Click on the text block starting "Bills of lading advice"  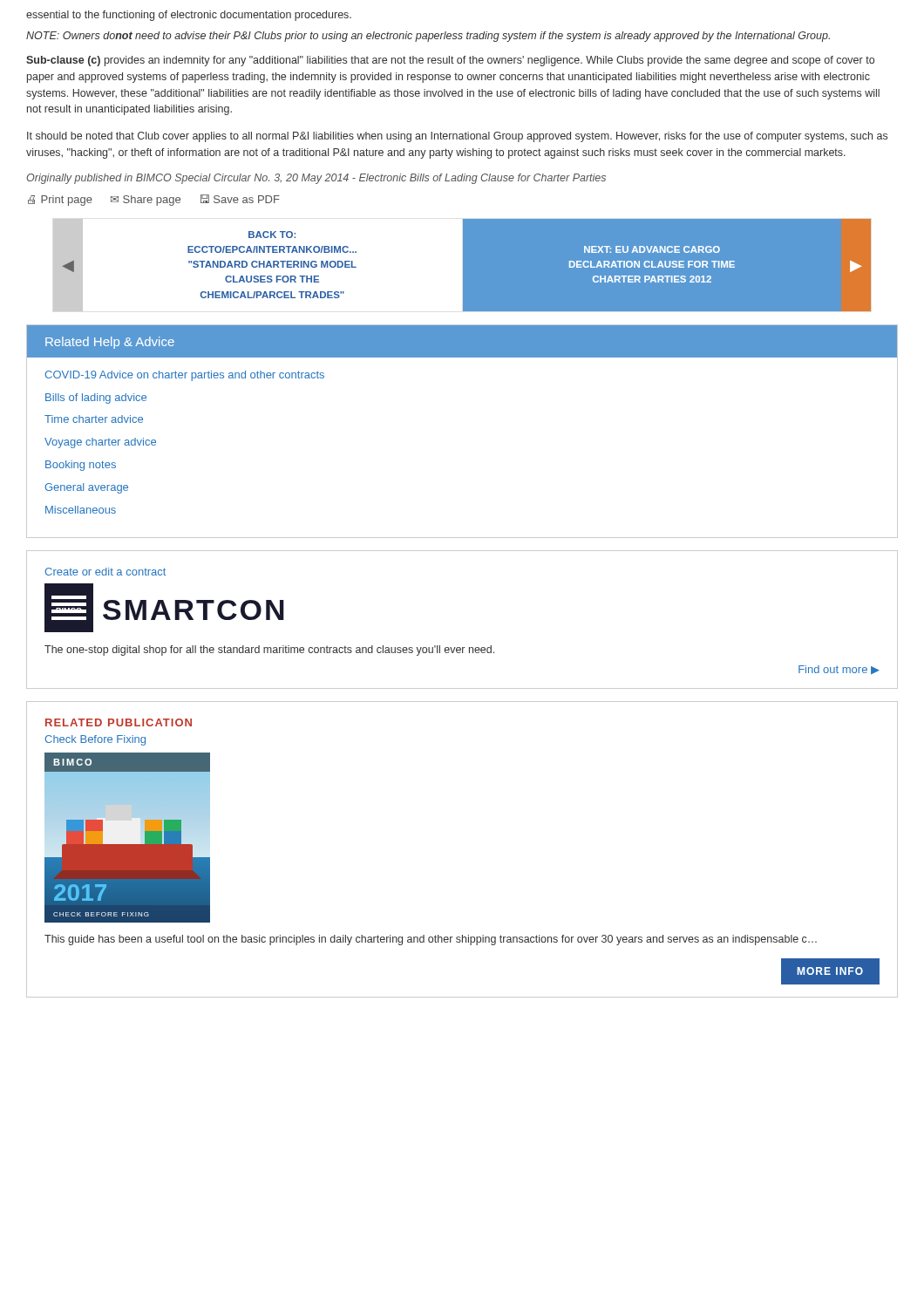pyautogui.click(x=96, y=399)
